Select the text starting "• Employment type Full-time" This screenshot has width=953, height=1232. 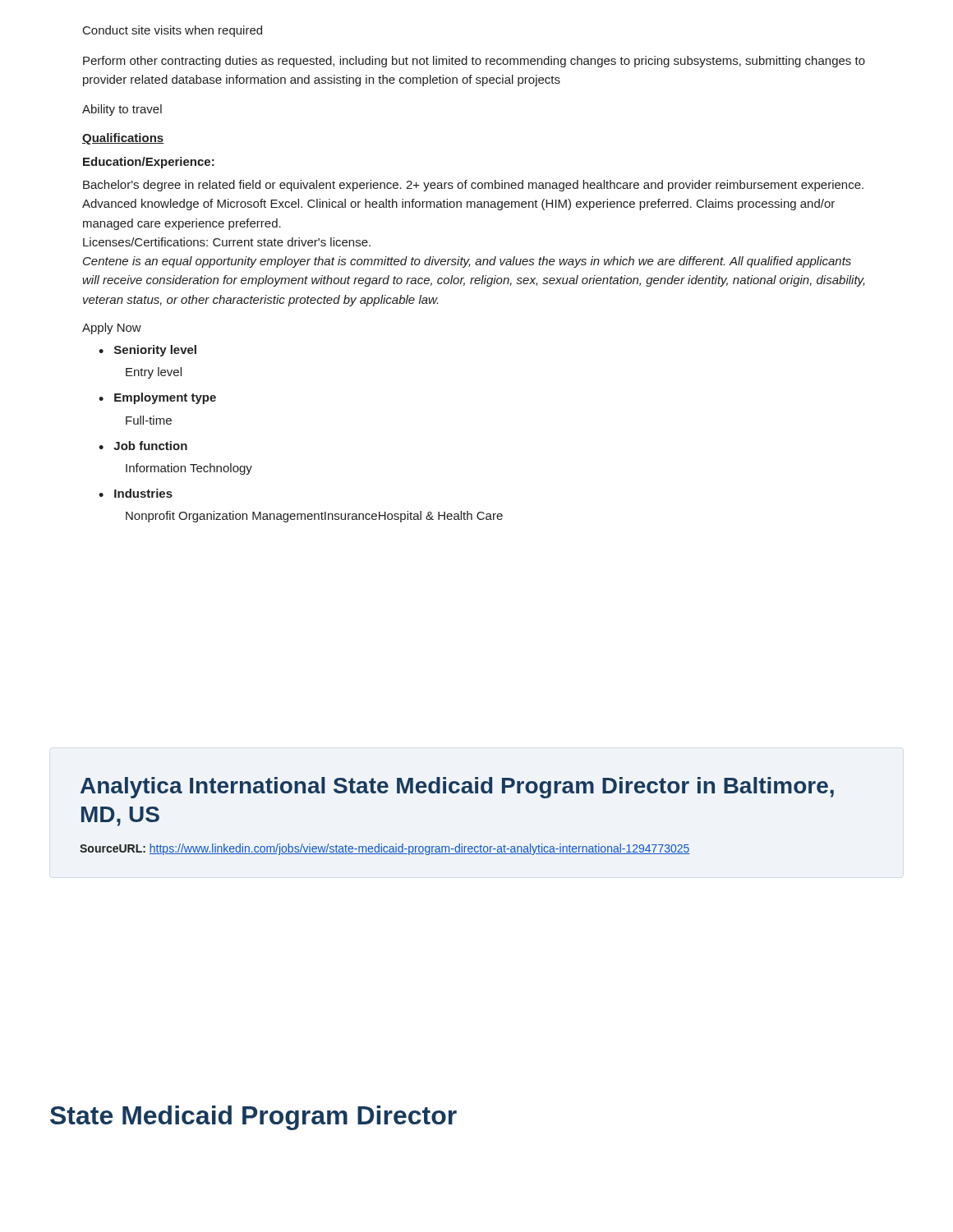click(x=157, y=398)
